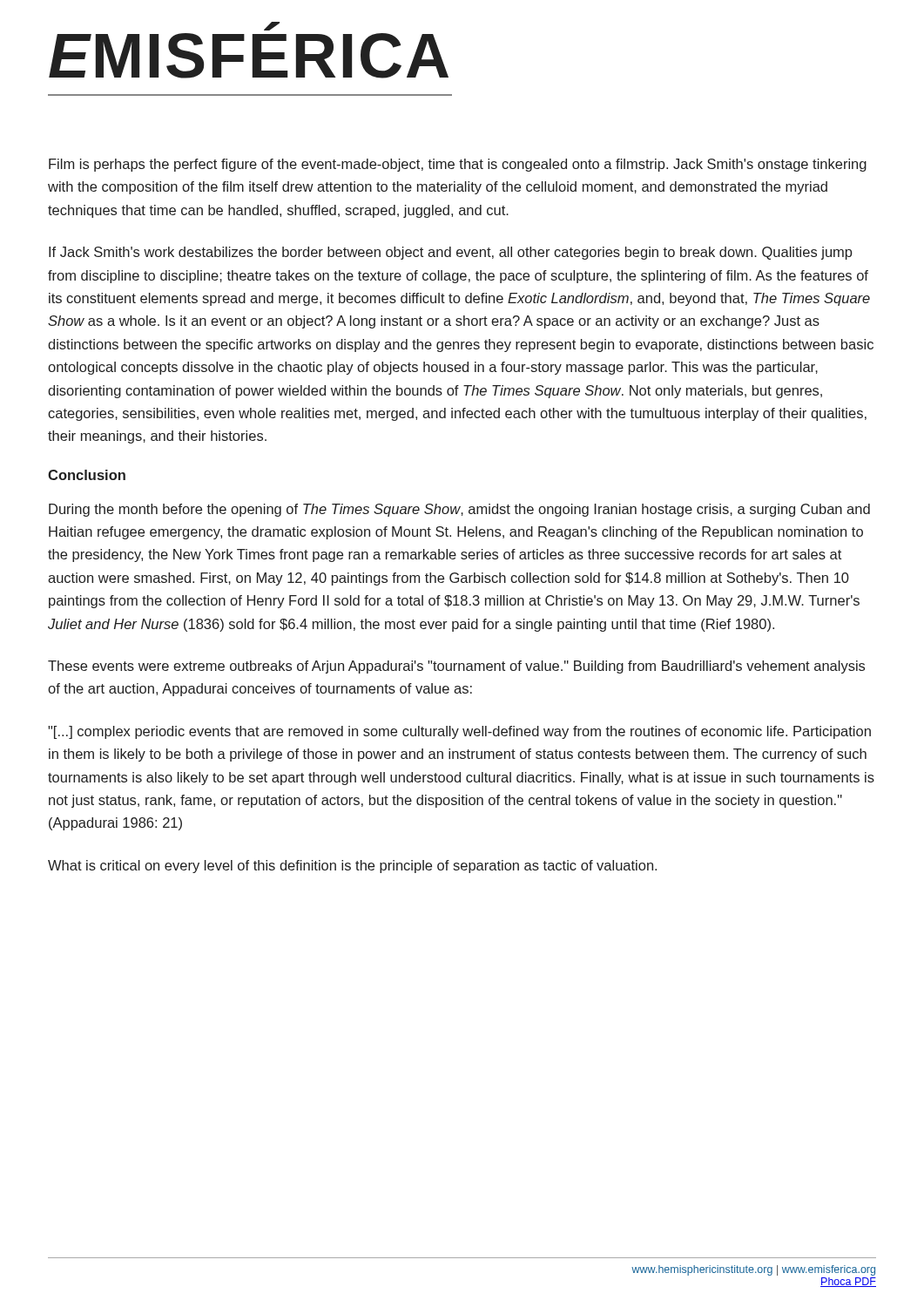Locate the block starting "During the month before the opening of The"
The image size is (924, 1307).
(459, 566)
